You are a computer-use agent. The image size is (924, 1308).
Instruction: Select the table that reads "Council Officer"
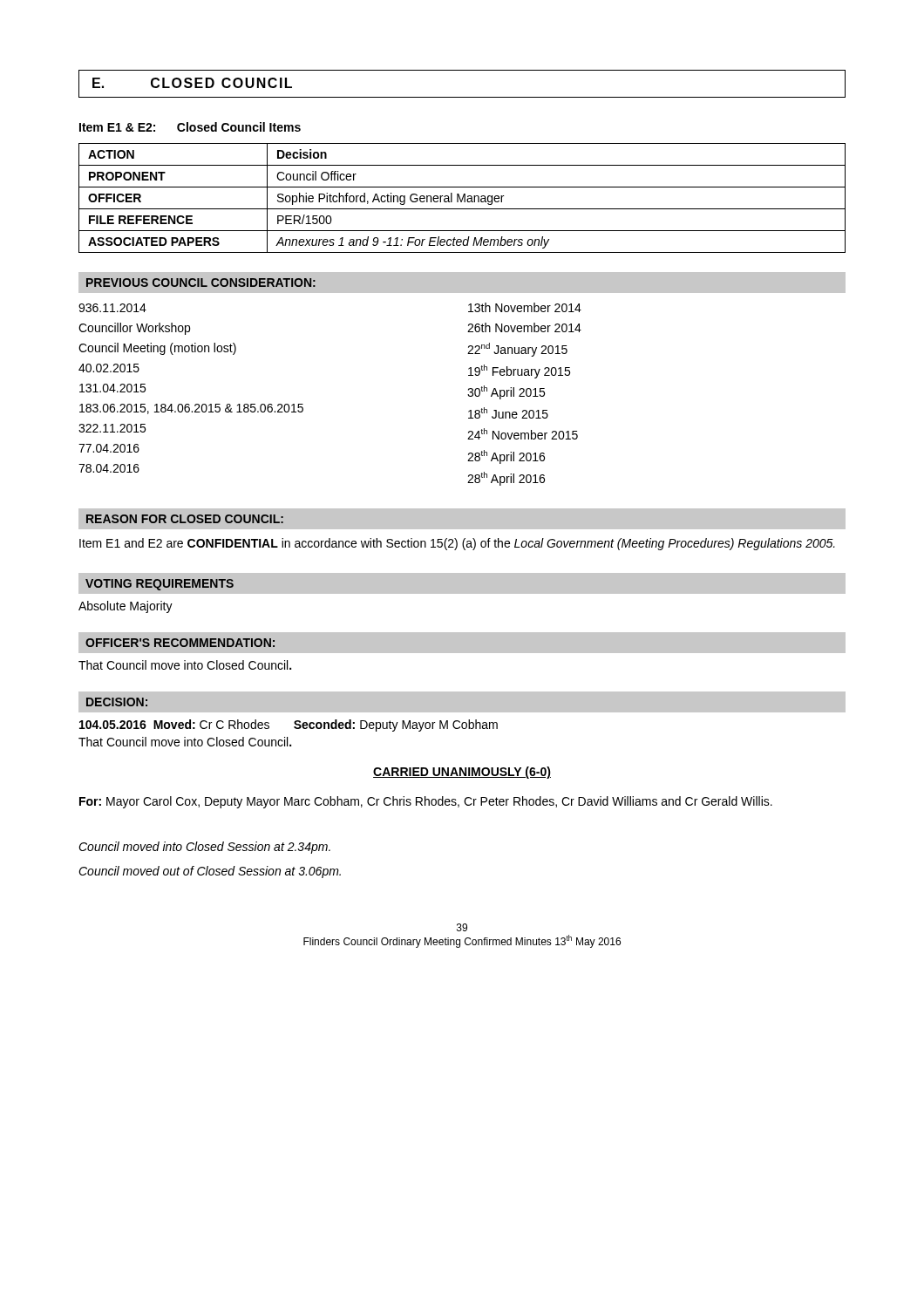462,198
